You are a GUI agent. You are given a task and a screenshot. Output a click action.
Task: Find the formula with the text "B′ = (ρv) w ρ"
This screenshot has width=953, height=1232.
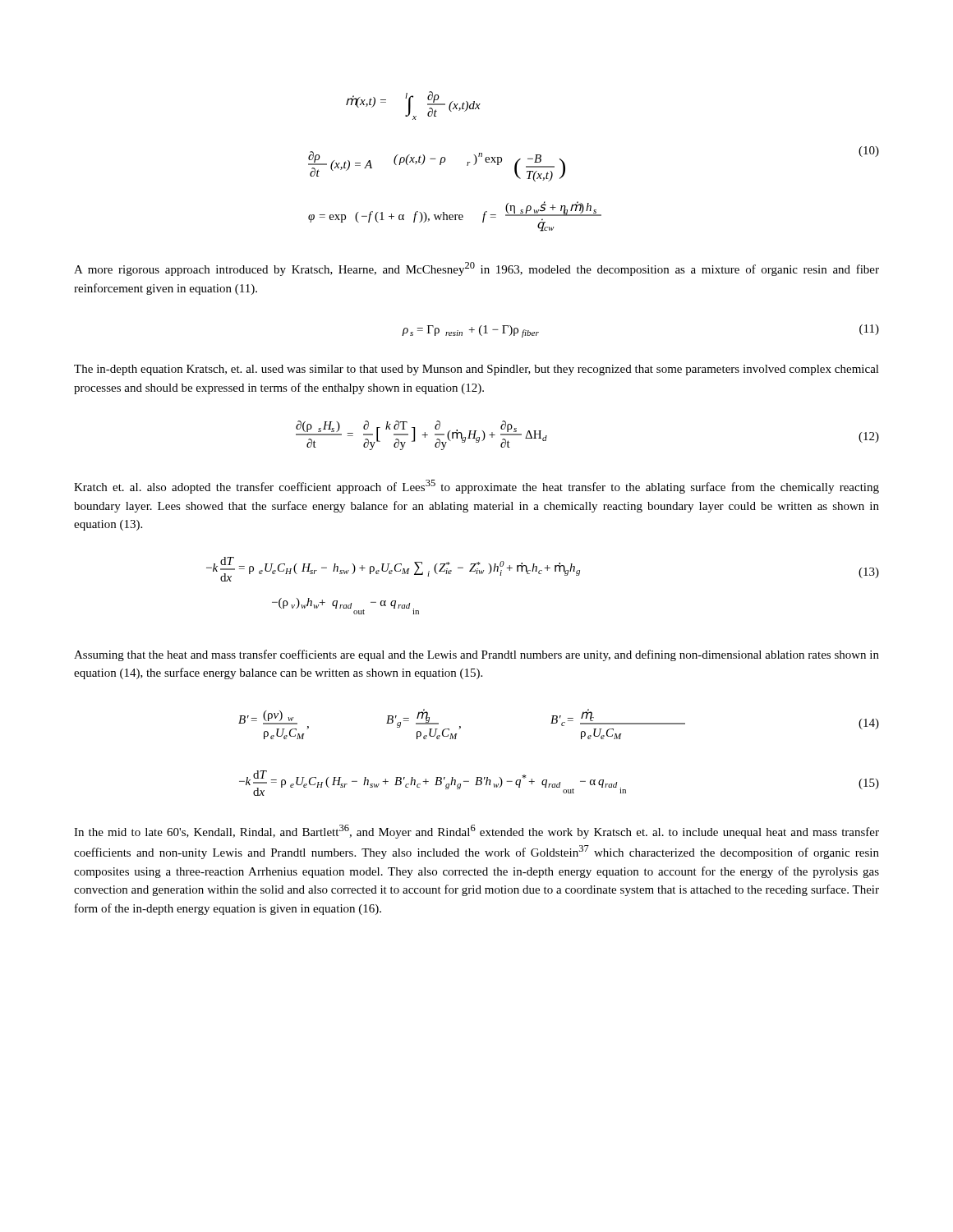[550, 723]
